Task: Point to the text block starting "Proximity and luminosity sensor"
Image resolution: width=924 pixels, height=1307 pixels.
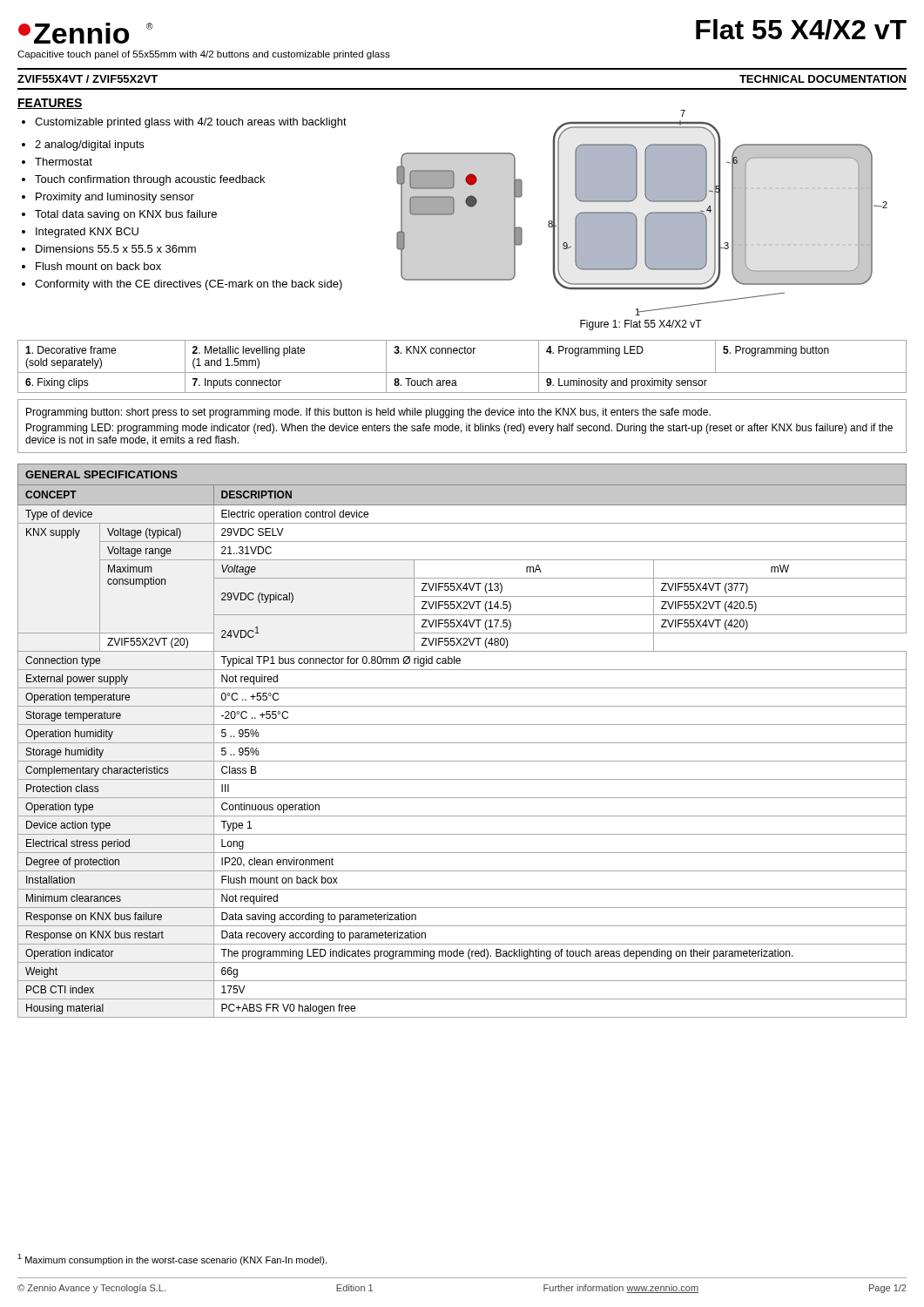Action: click(187, 196)
